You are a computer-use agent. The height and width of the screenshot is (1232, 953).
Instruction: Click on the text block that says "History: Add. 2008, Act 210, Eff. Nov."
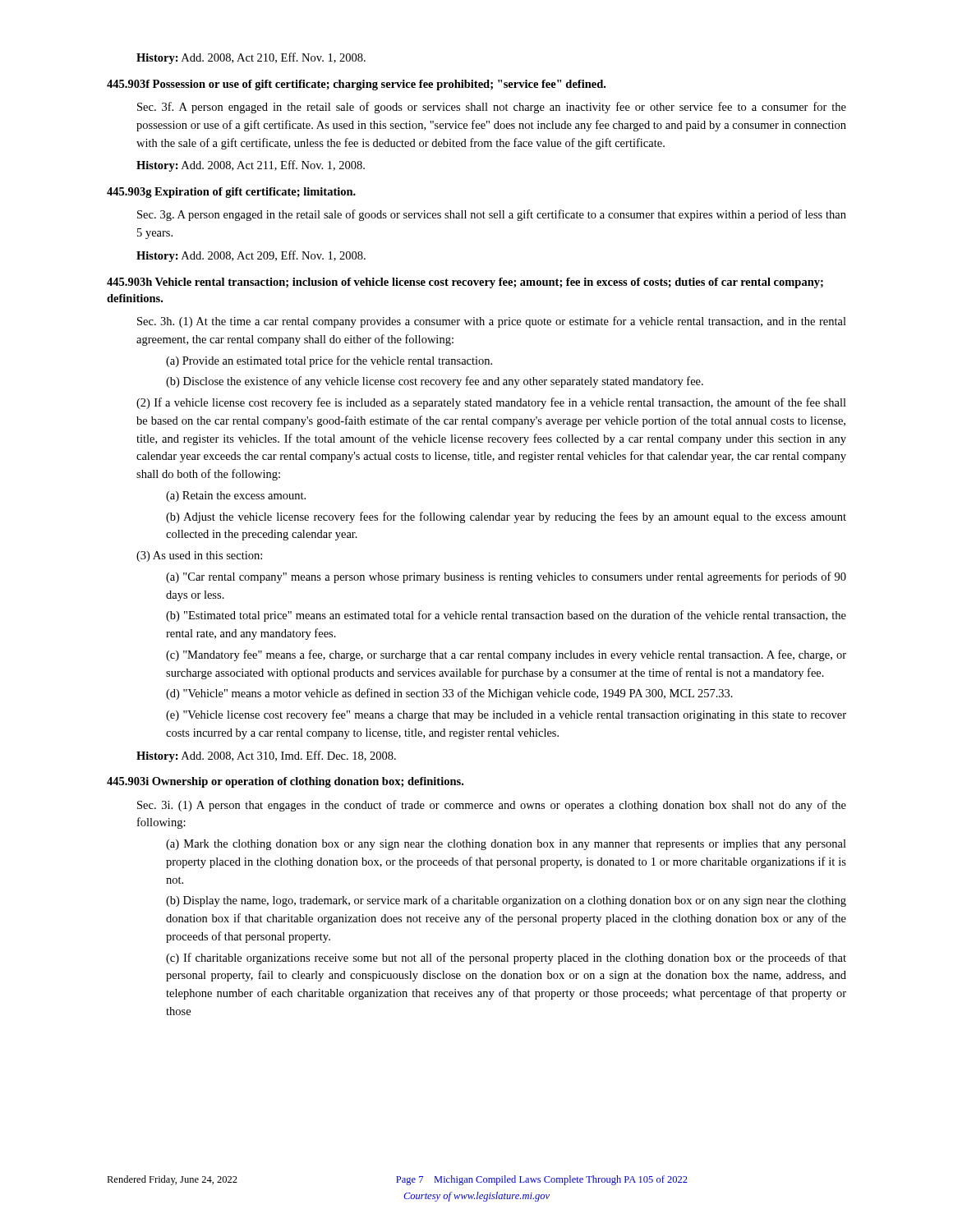pos(251,57)
